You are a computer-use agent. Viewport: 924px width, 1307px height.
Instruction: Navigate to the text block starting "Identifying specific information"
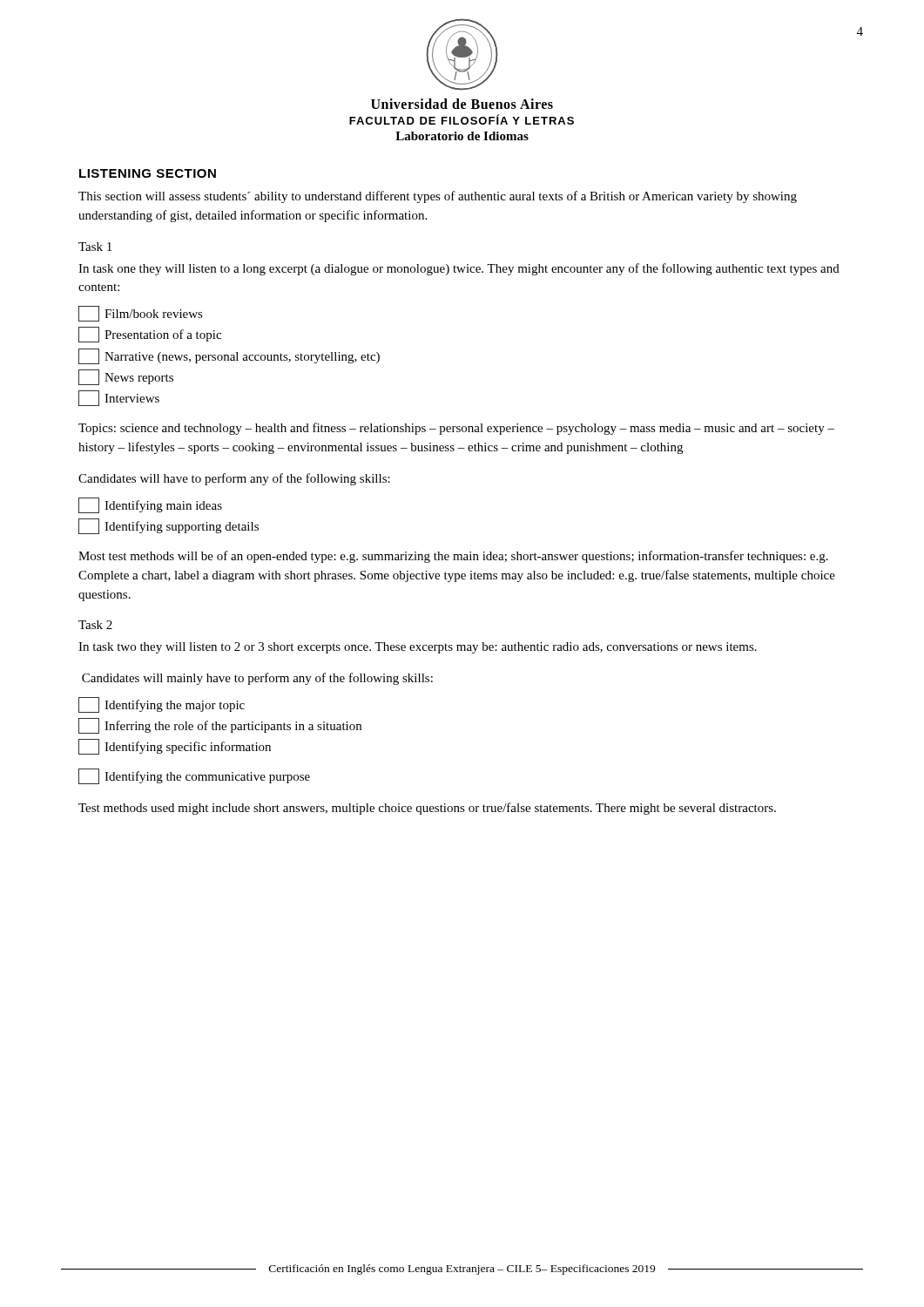pyautogui.click(x=175, y=747)
